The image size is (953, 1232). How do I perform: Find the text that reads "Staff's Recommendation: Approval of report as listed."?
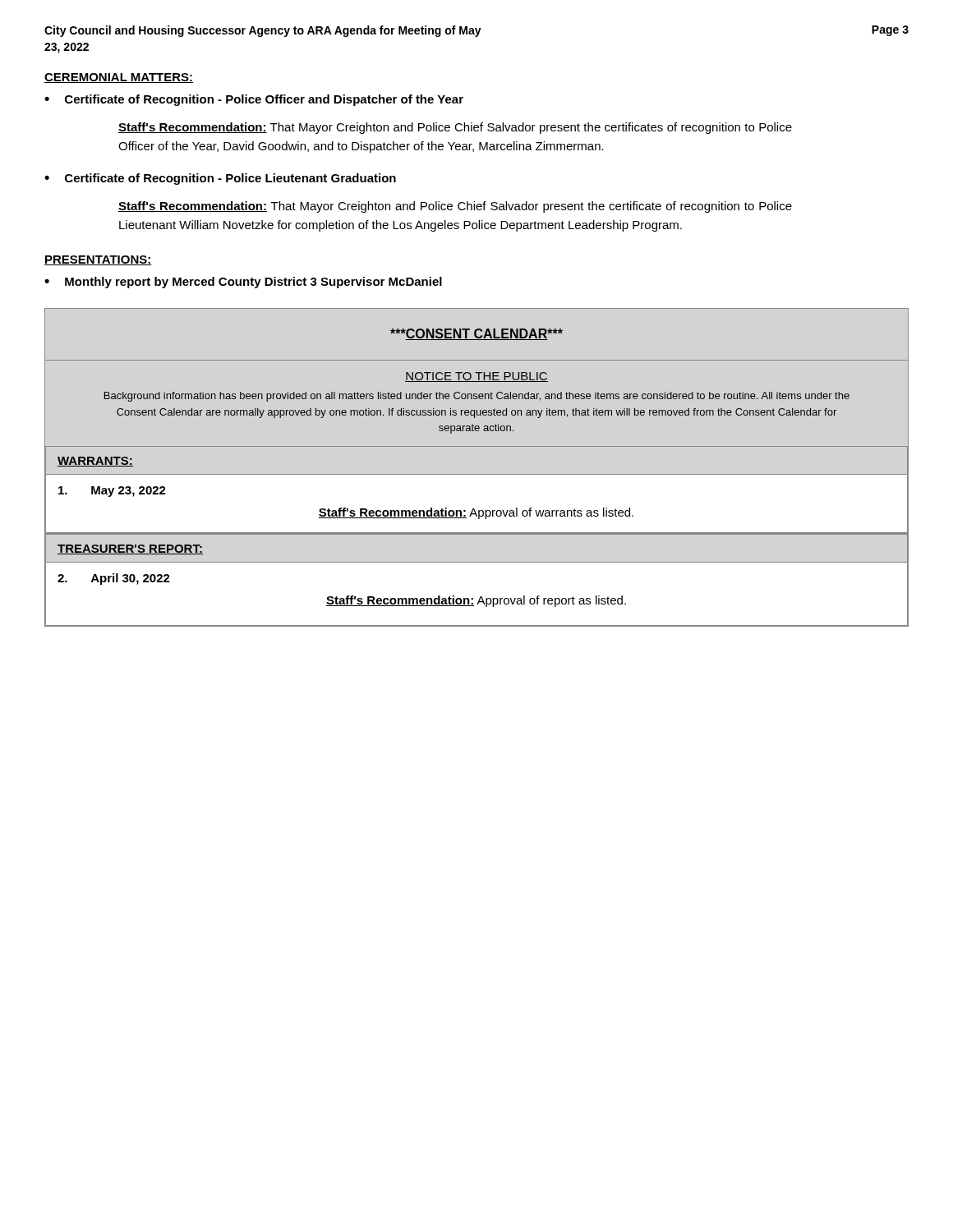476,600
